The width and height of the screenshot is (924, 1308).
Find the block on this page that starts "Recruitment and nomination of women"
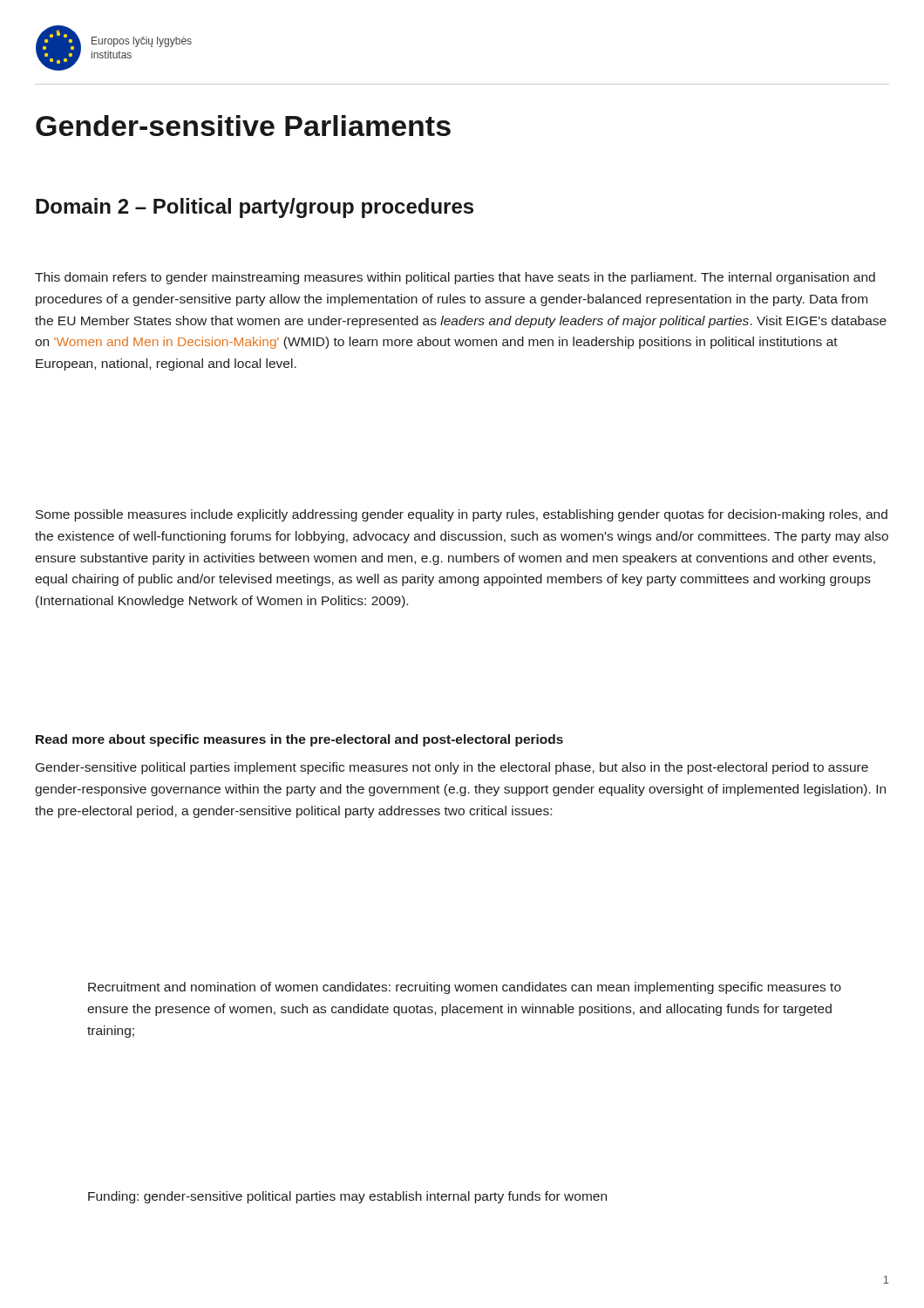479,1009
